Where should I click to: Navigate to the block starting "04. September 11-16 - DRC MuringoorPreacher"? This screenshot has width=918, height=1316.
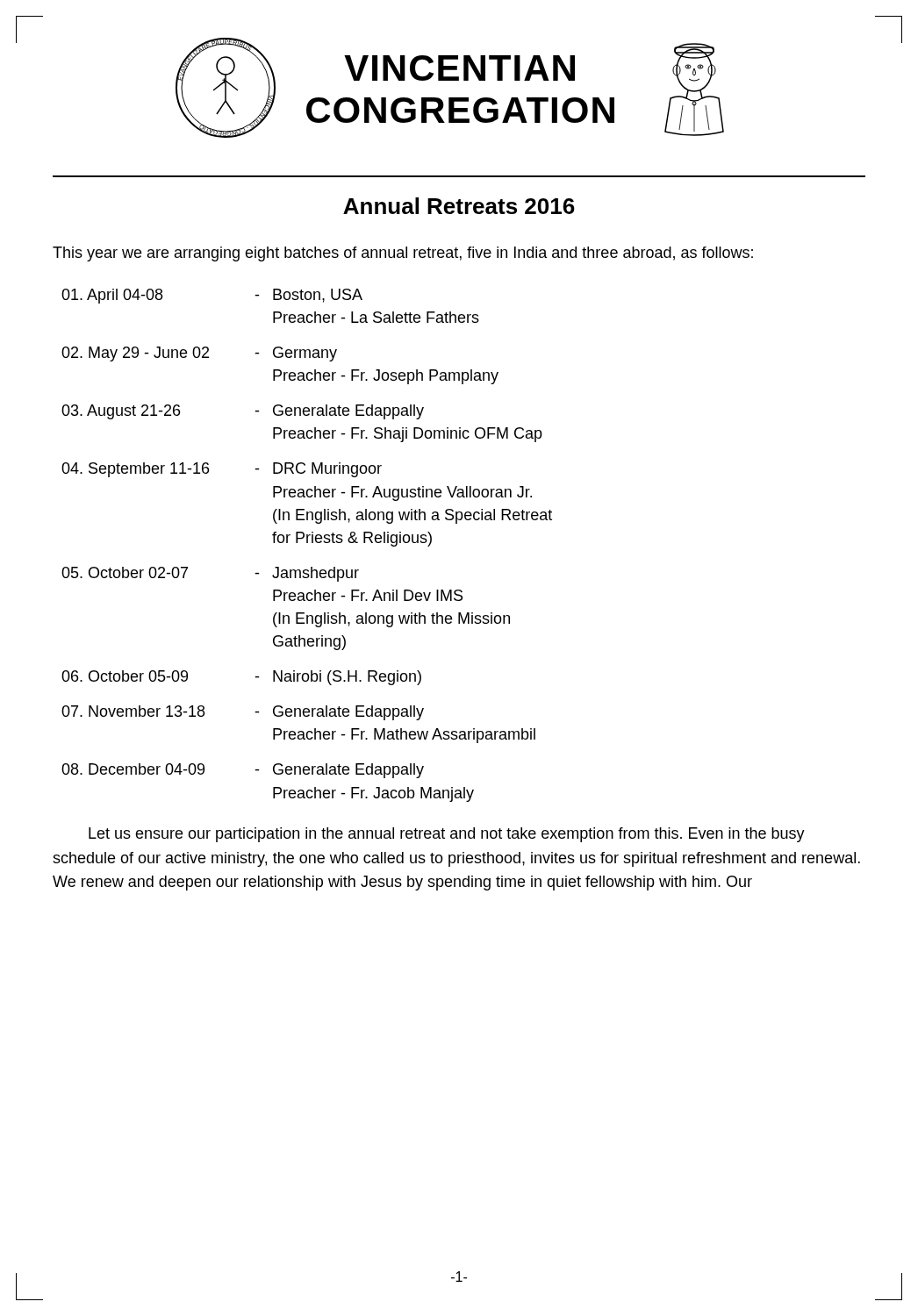click(463, 503)
